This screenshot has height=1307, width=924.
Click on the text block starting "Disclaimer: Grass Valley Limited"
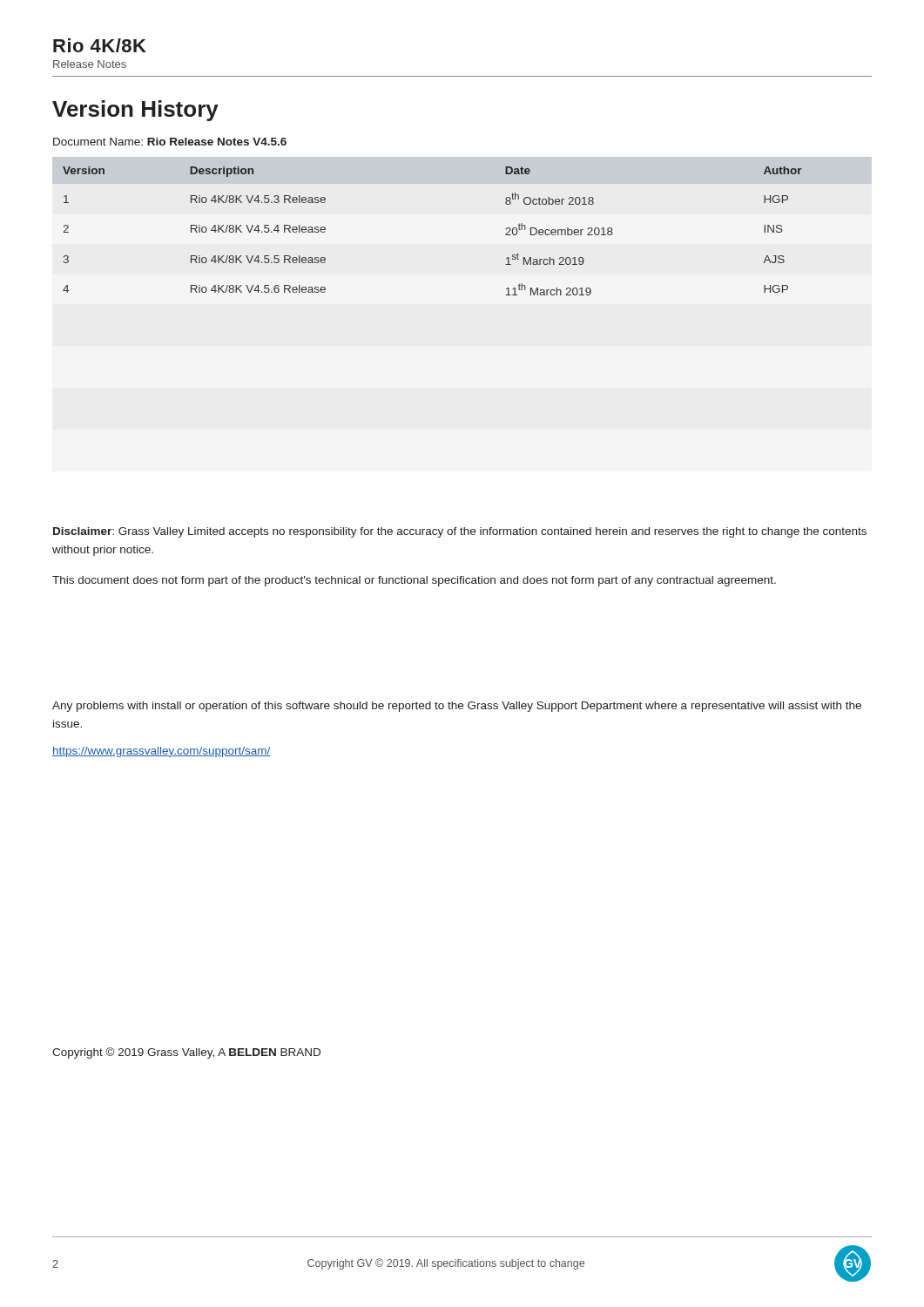(460, 540)
